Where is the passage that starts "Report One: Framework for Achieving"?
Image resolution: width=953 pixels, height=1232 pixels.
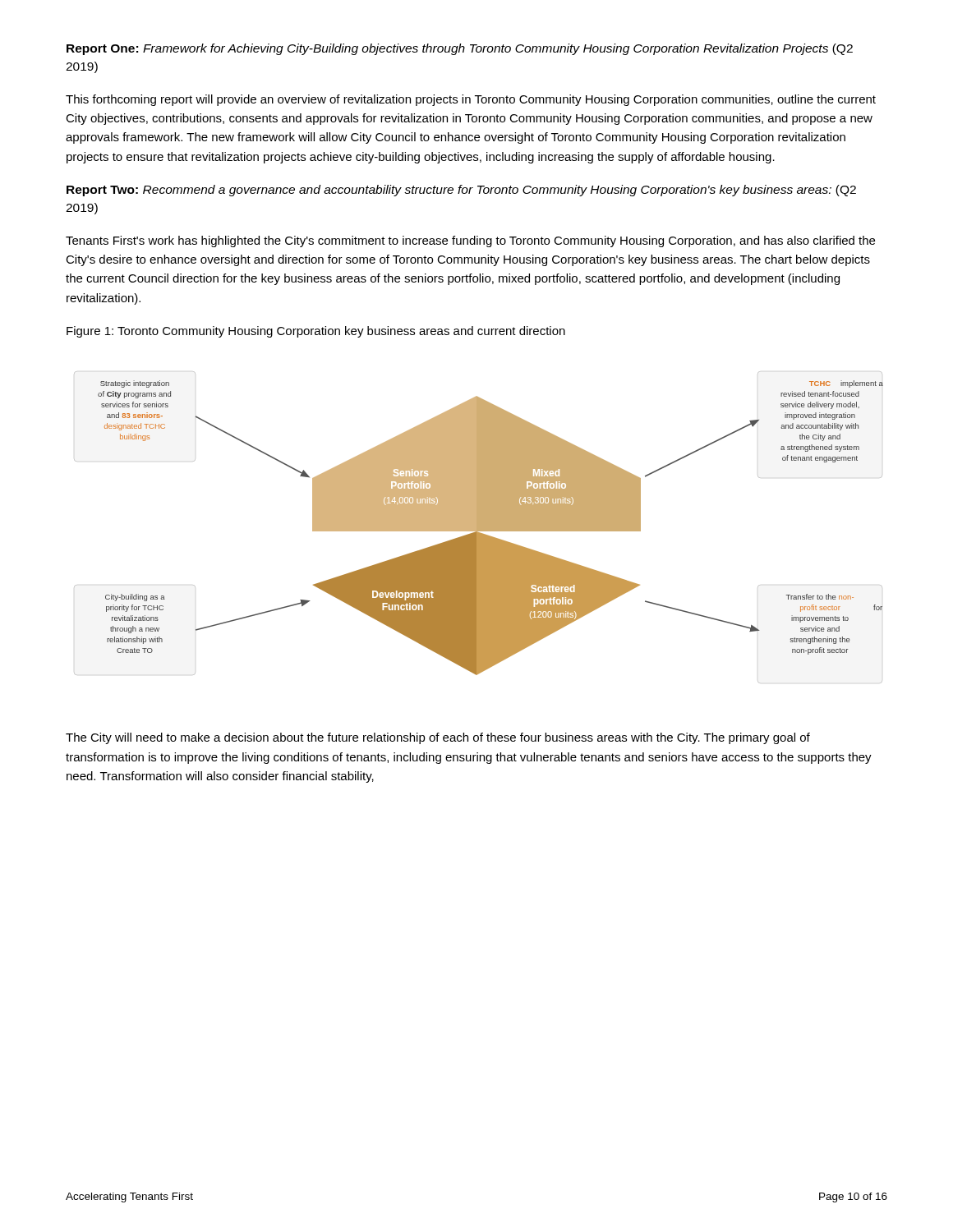pyautogui.click(x=476, y=58)
